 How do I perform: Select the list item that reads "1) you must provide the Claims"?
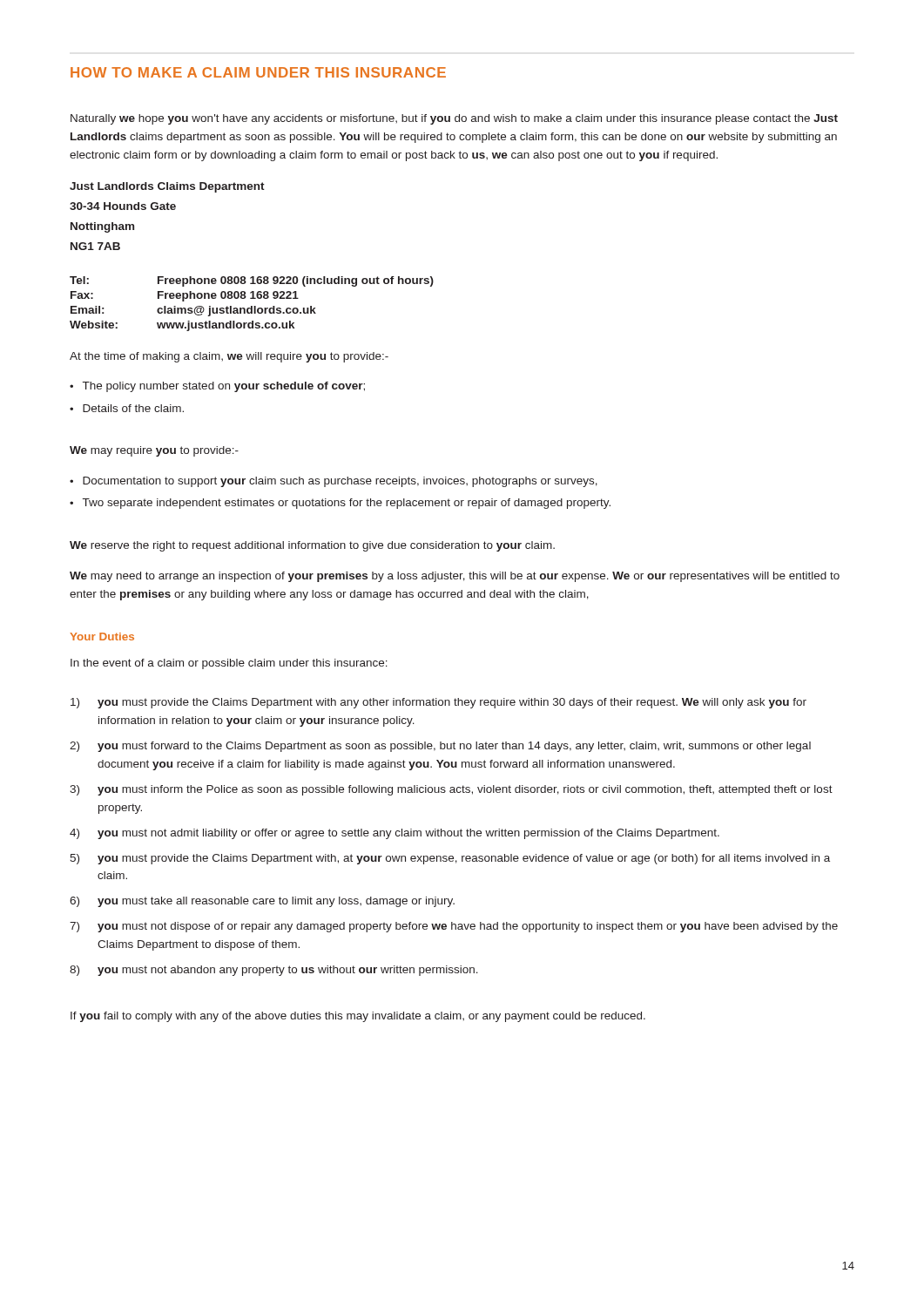[462, 712]
